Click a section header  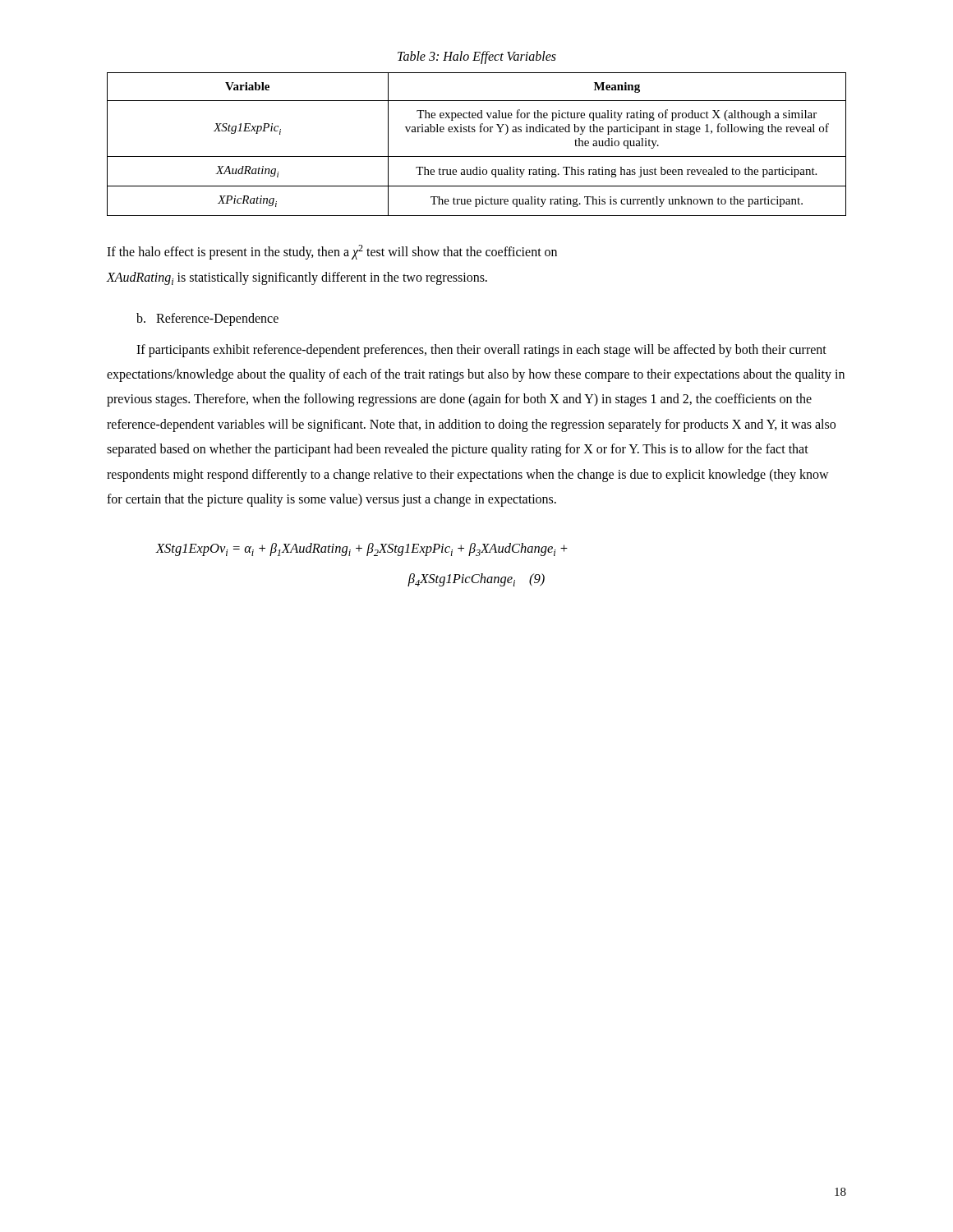pos(208,318)
